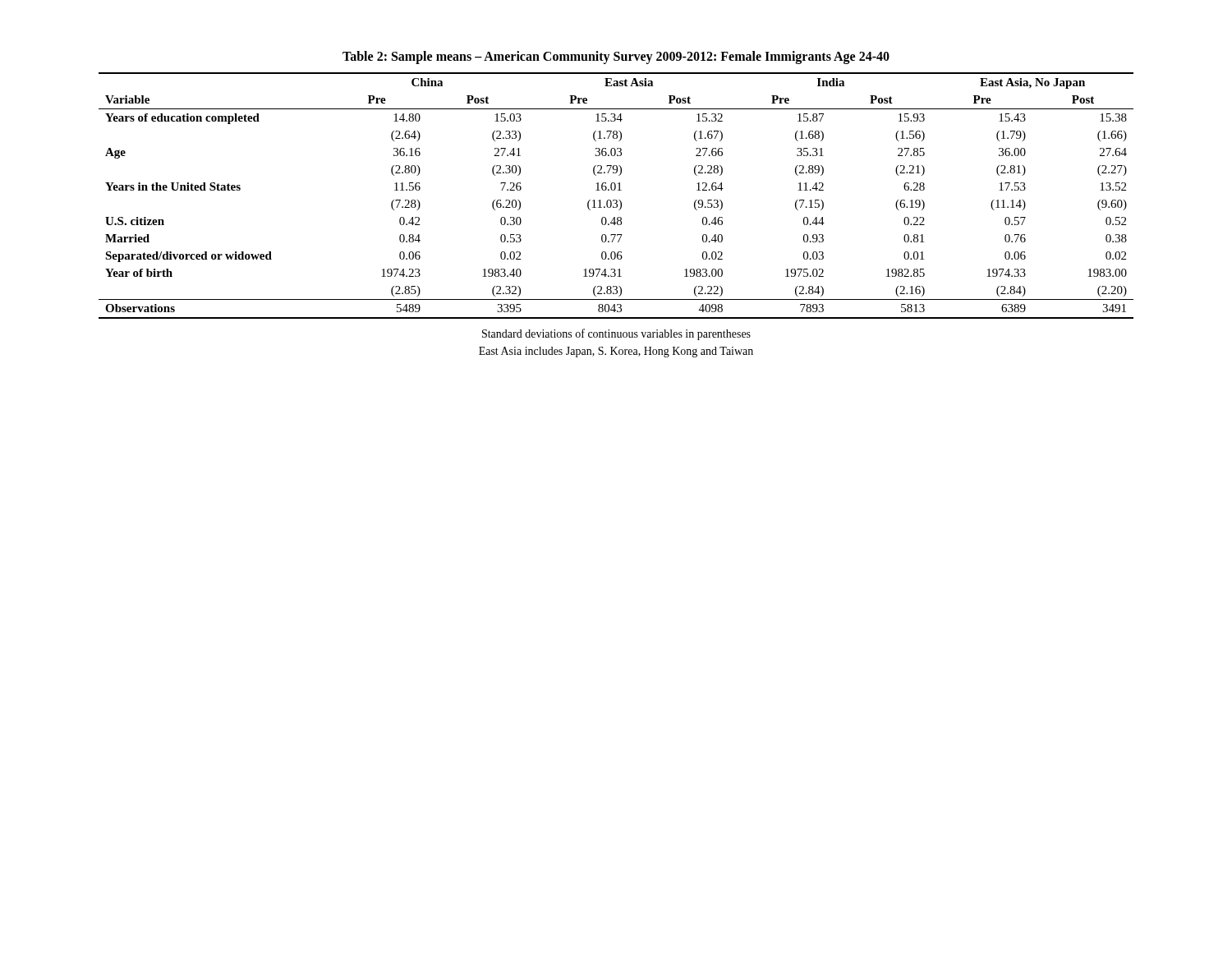Click on the footnote that says "Standard deviations of continuous variables in"
This screenshot has height=953, width=1232.
tap(616, 343)
